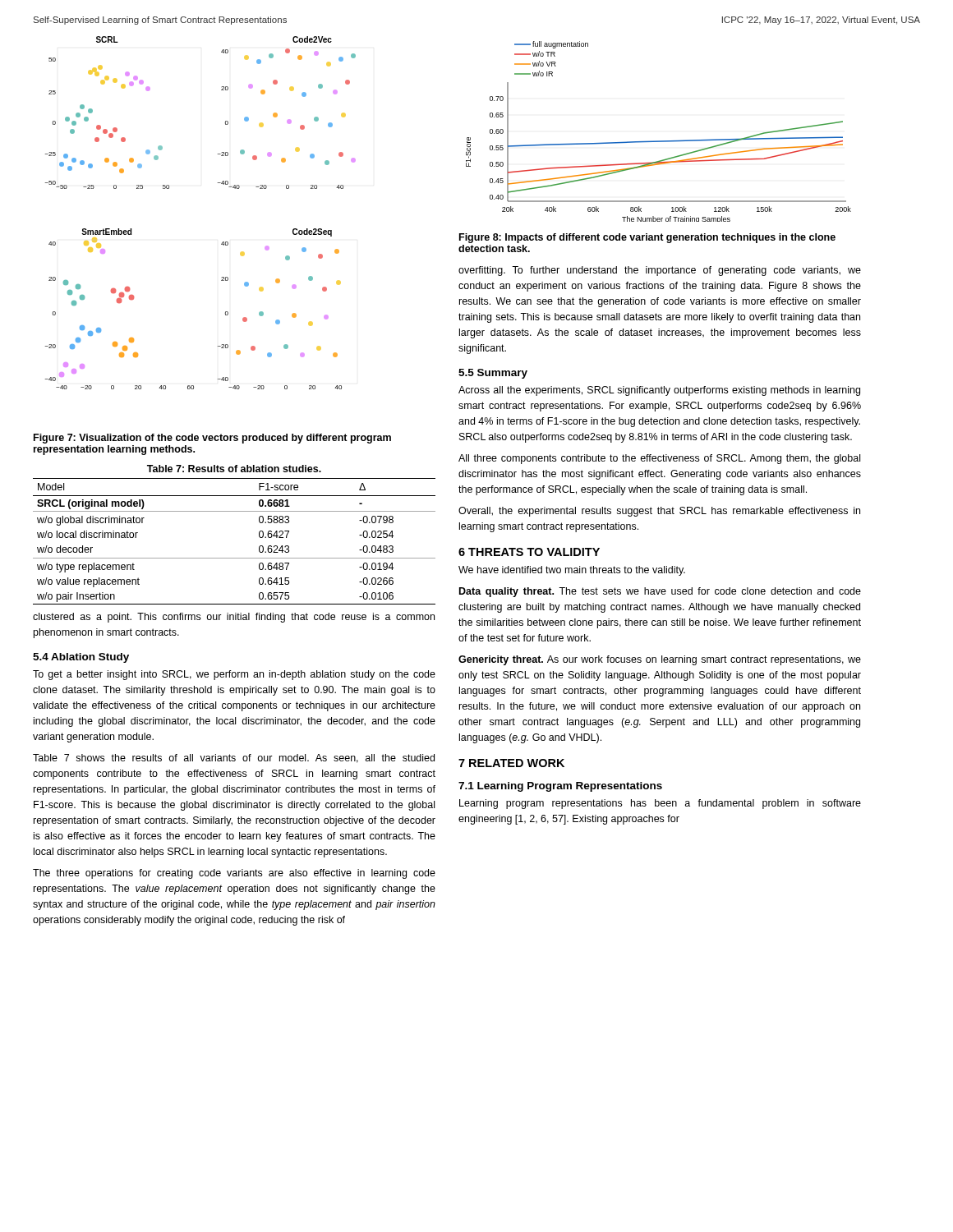Find the text block containing "overfitting. To further understand the"

tap(660, 309)
